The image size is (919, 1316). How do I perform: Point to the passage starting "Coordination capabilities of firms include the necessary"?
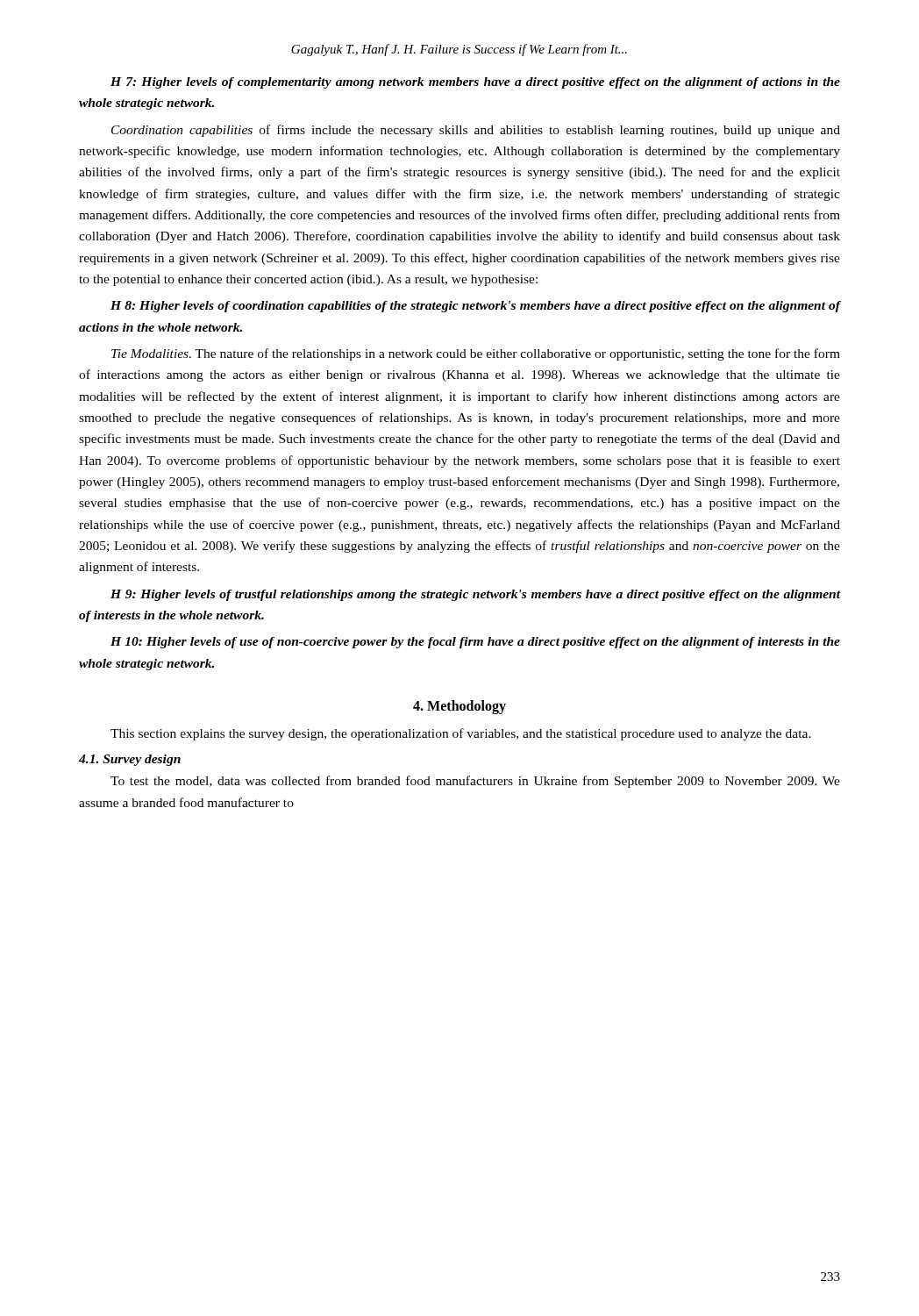click(460, 204)
